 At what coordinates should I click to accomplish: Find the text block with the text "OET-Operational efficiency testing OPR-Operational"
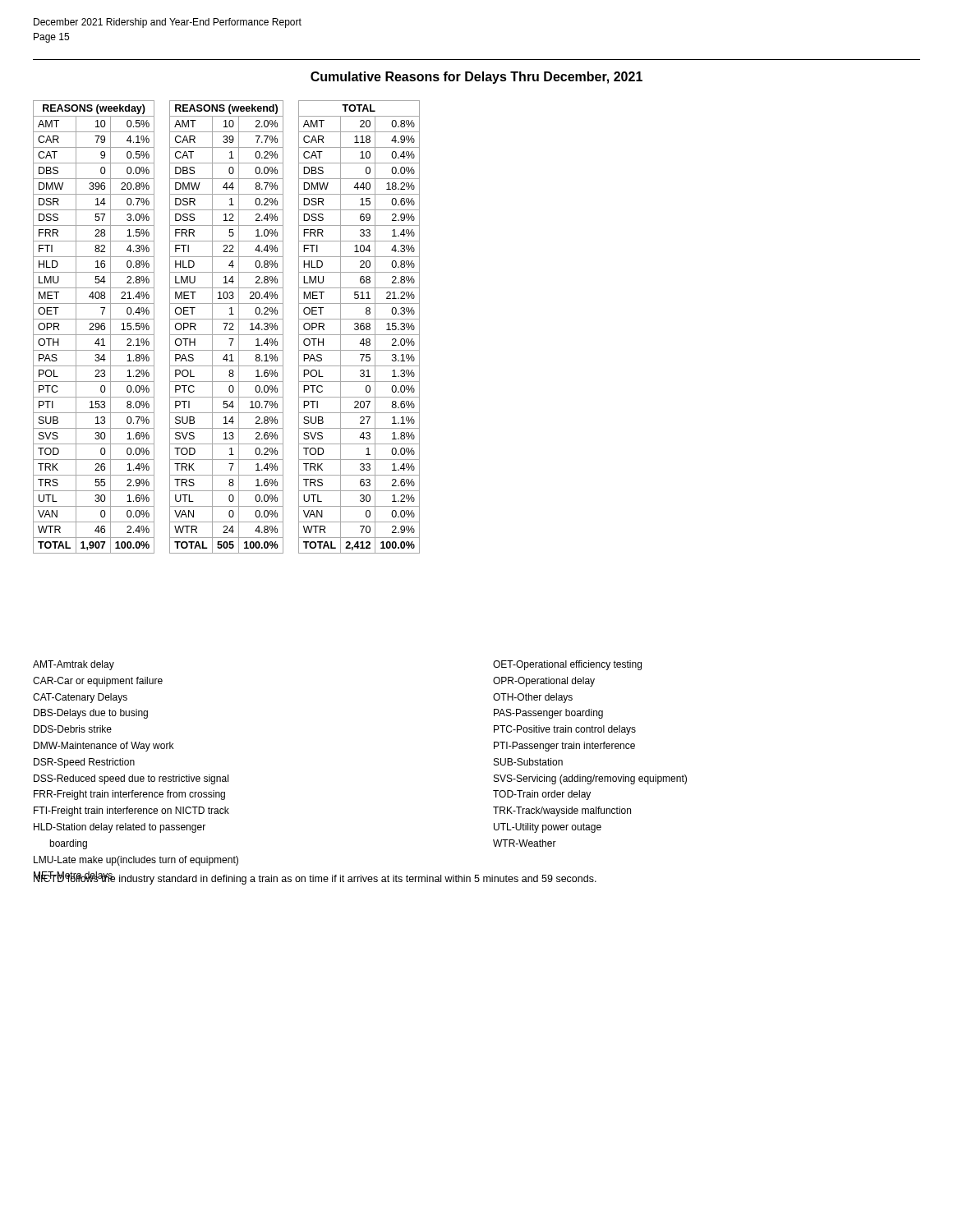[x=590, y=754]
